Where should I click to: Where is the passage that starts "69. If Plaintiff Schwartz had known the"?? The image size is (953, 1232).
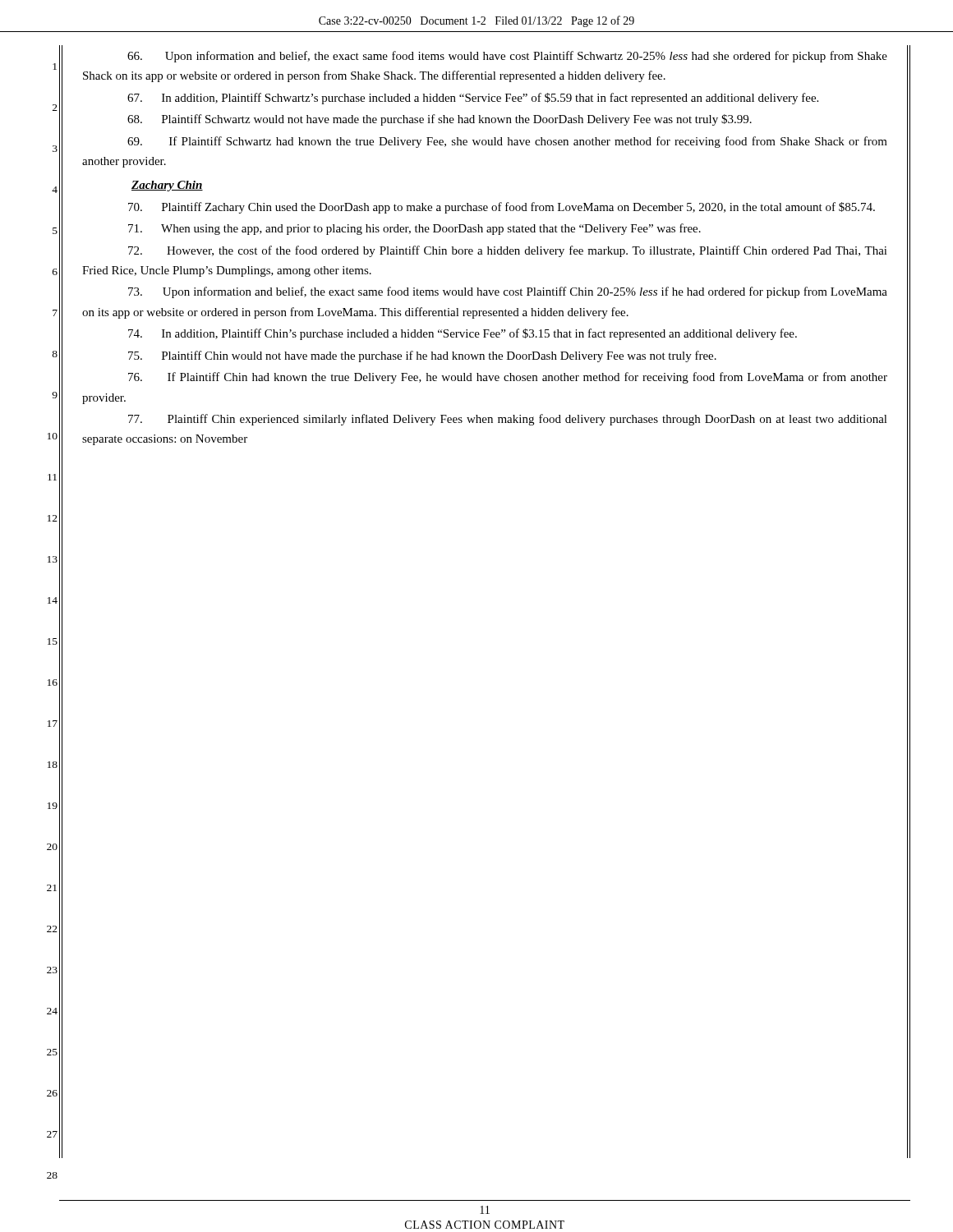(485, 151)
